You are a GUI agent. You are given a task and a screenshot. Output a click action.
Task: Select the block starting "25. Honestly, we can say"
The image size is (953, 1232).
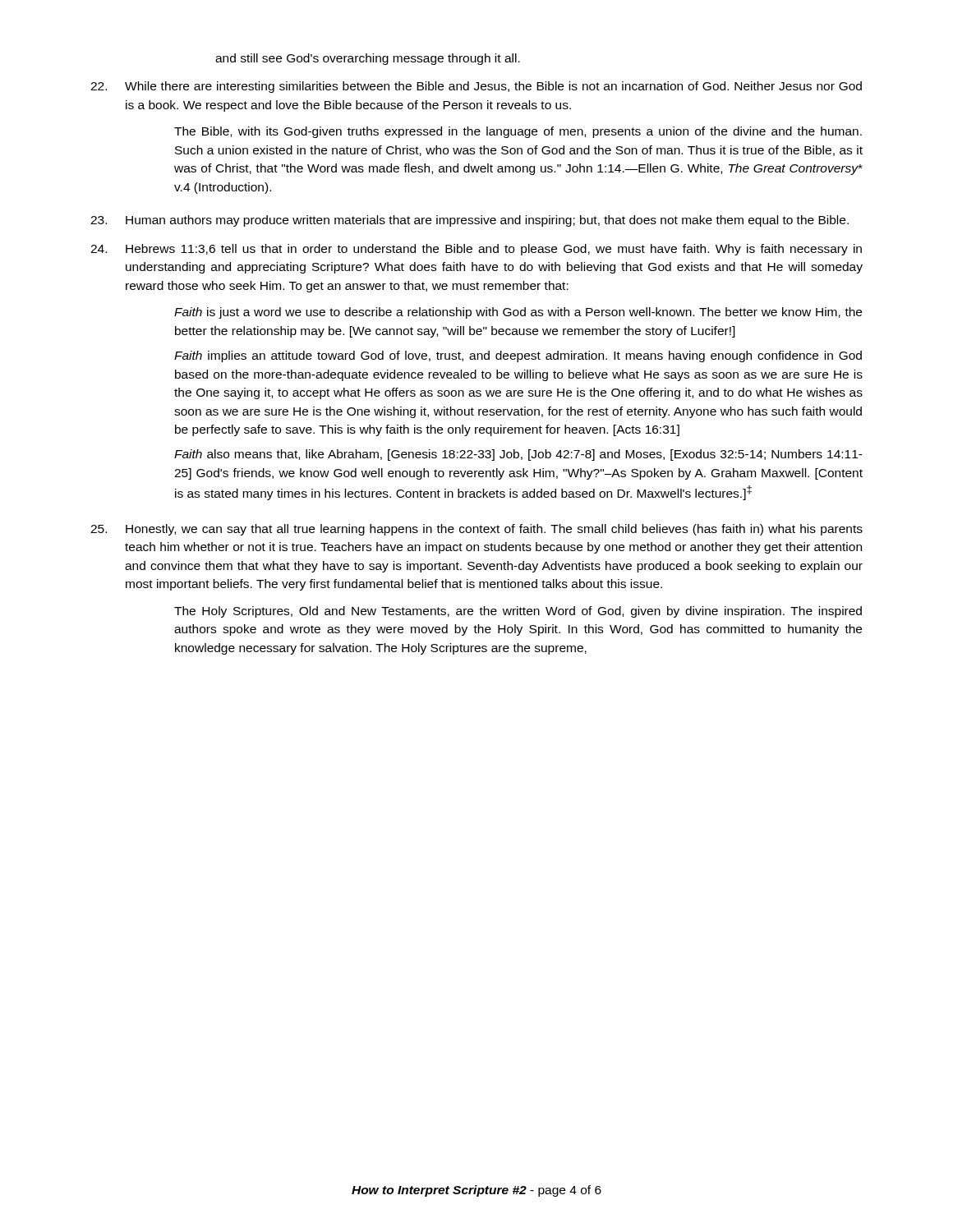tap(476, 593)
